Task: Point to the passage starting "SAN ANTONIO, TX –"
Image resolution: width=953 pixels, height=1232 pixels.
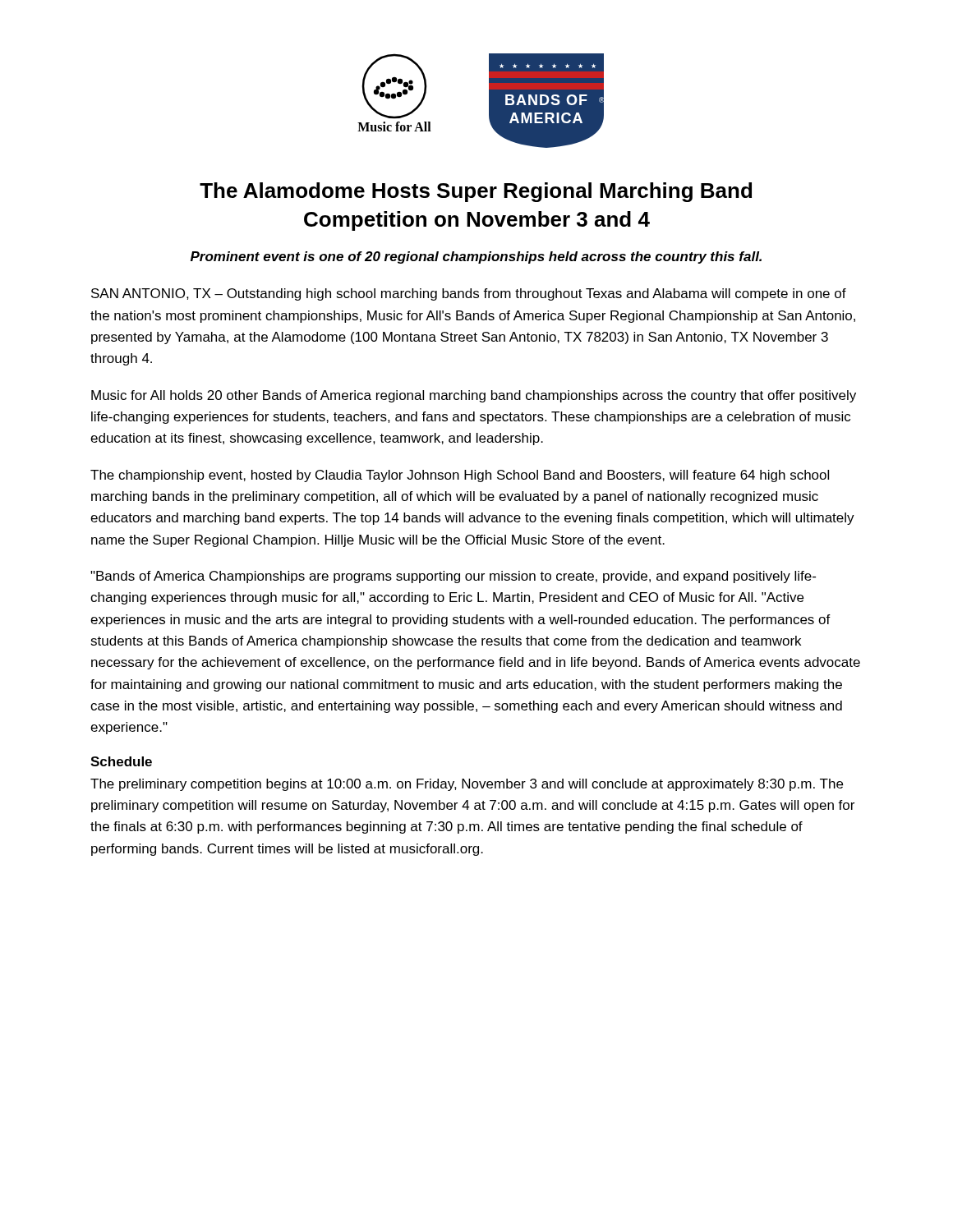Action: coord(476,327)
